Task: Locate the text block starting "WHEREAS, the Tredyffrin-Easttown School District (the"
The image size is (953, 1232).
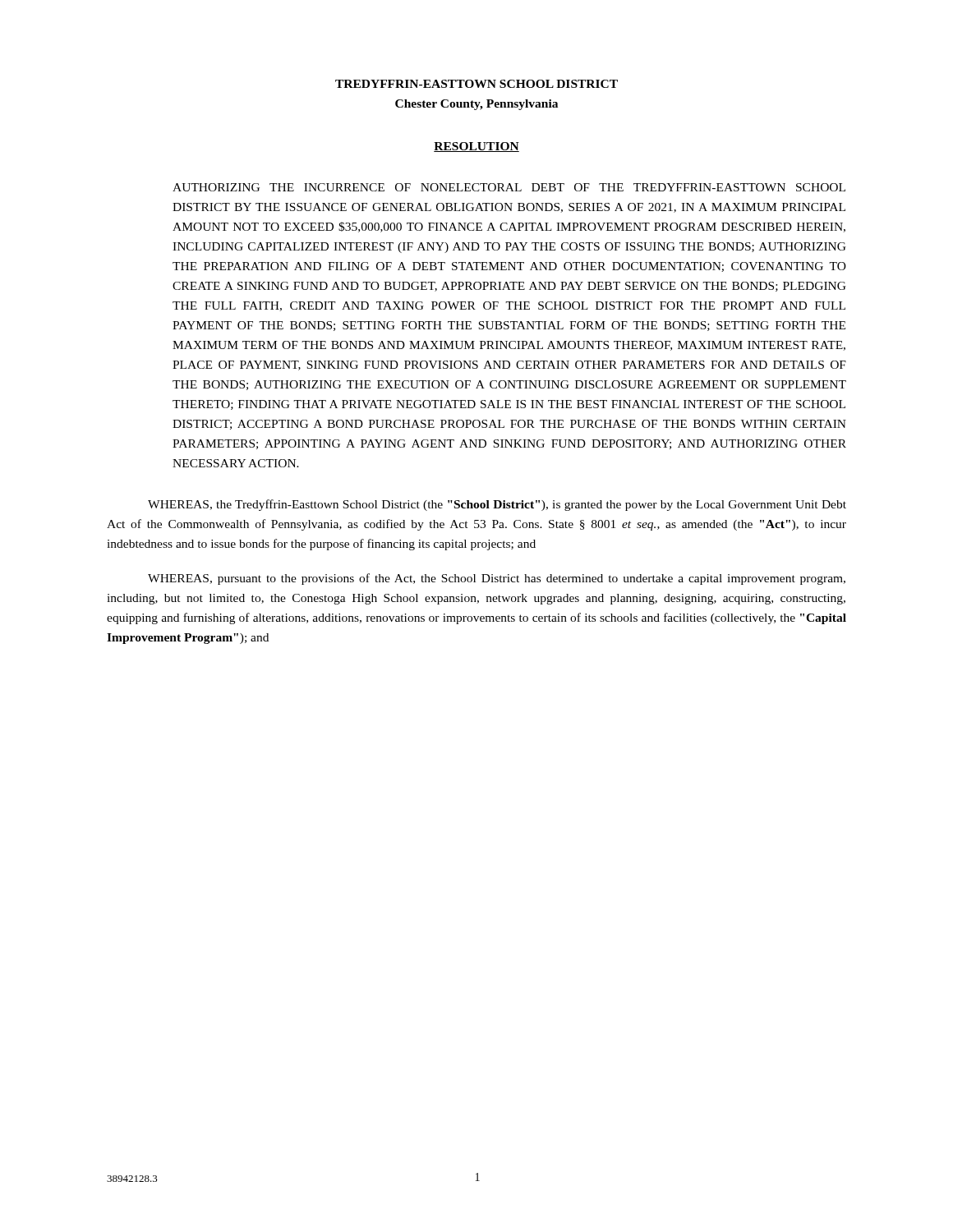Action: coord(476,524)
